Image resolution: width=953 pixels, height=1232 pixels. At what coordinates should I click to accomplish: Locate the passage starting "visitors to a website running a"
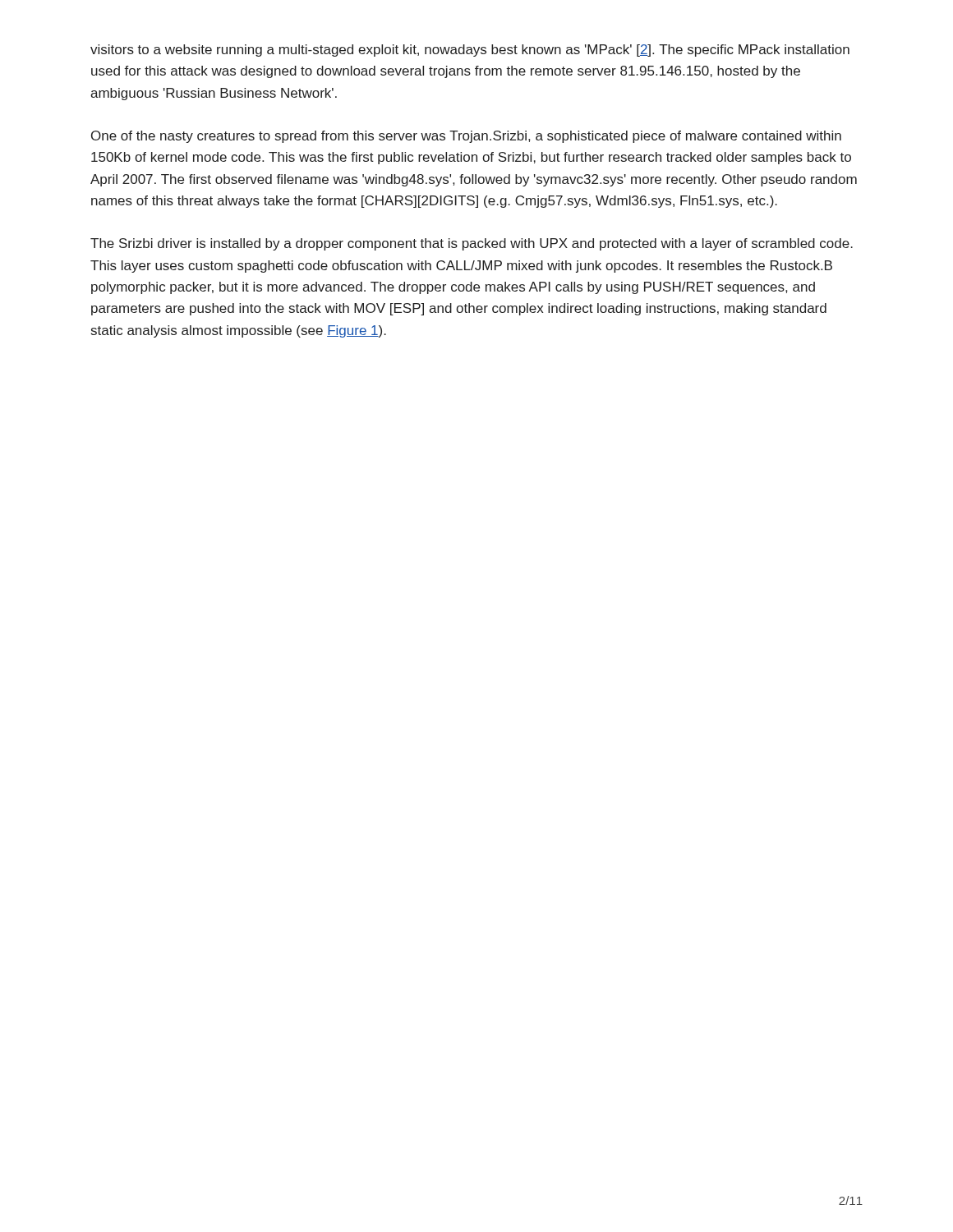(x=470, y=71)
